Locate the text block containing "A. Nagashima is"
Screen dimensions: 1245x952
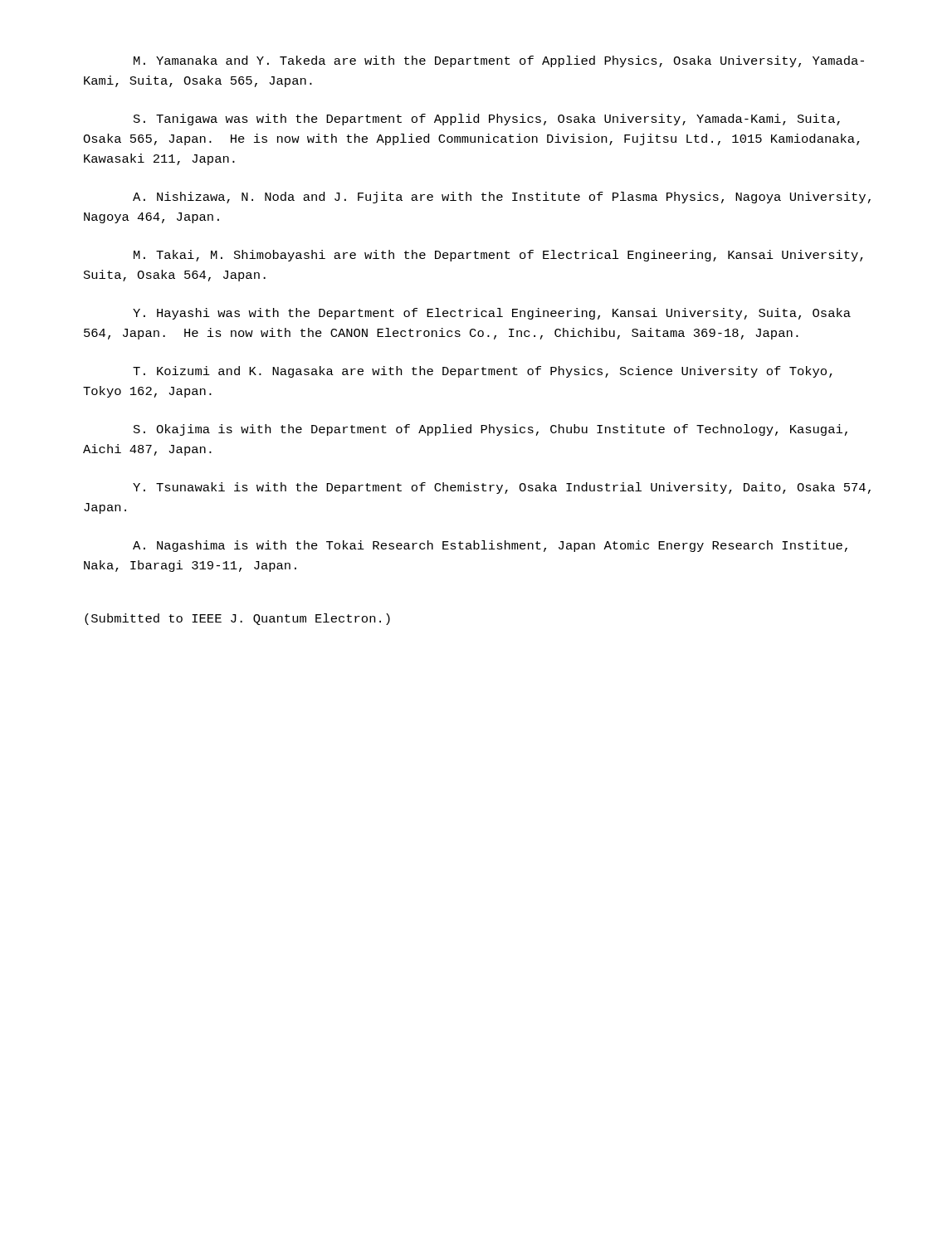tap(467, 556)
